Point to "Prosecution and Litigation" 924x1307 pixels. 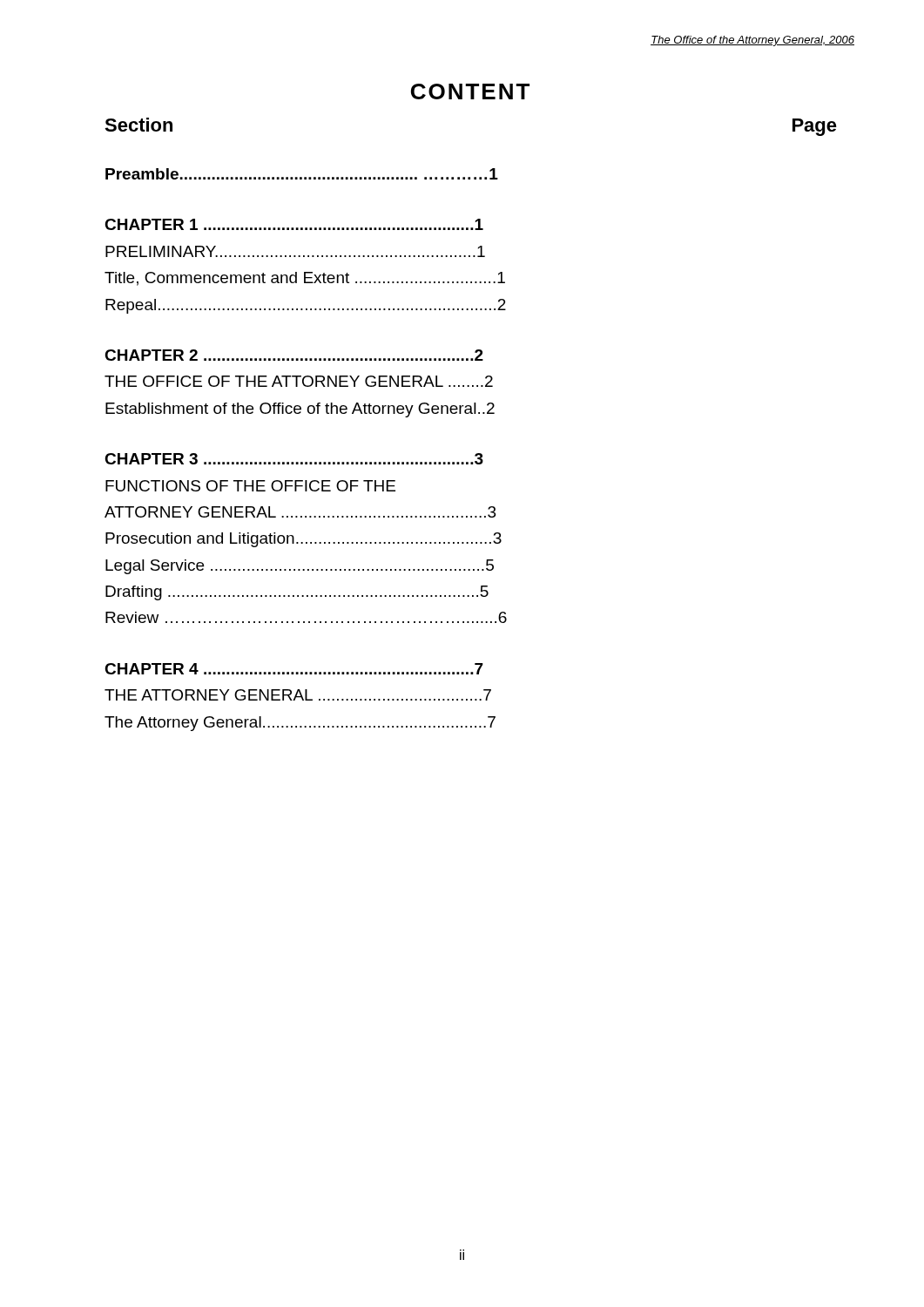point(303,538)
